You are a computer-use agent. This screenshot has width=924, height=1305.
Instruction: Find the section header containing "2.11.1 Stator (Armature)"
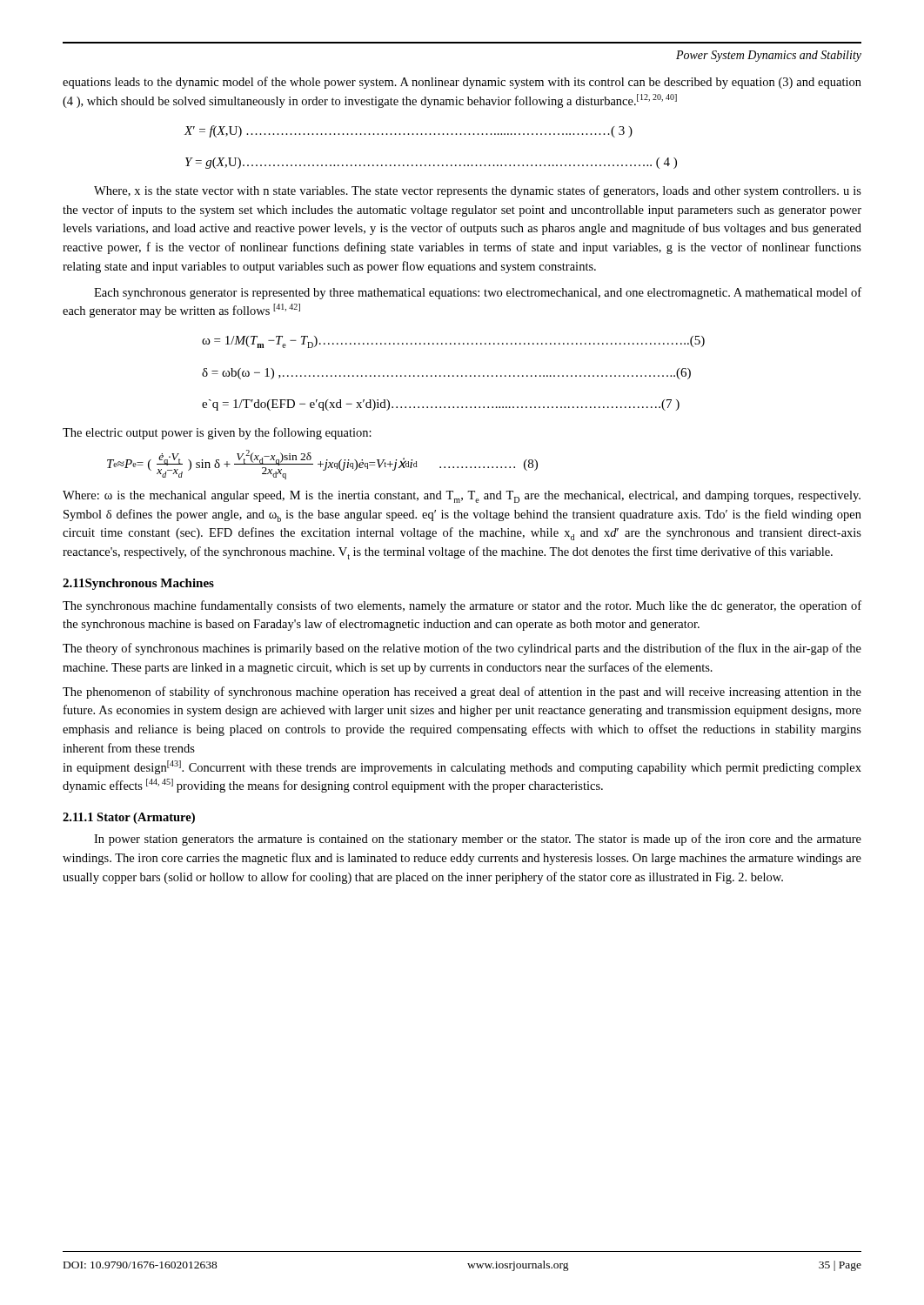(x=129, y=817)
